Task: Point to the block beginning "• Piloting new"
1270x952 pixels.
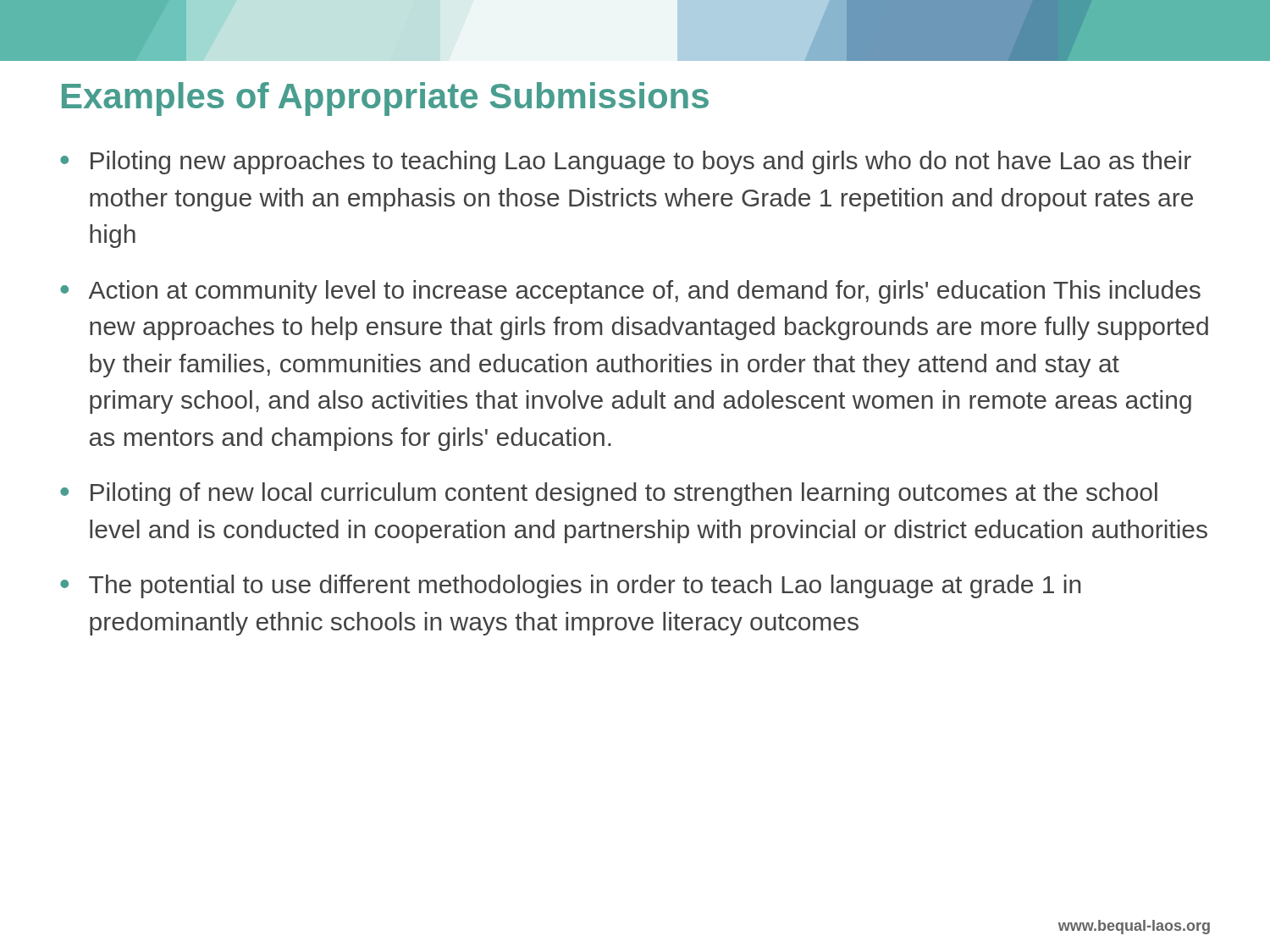Action: (x=635, y=197)
